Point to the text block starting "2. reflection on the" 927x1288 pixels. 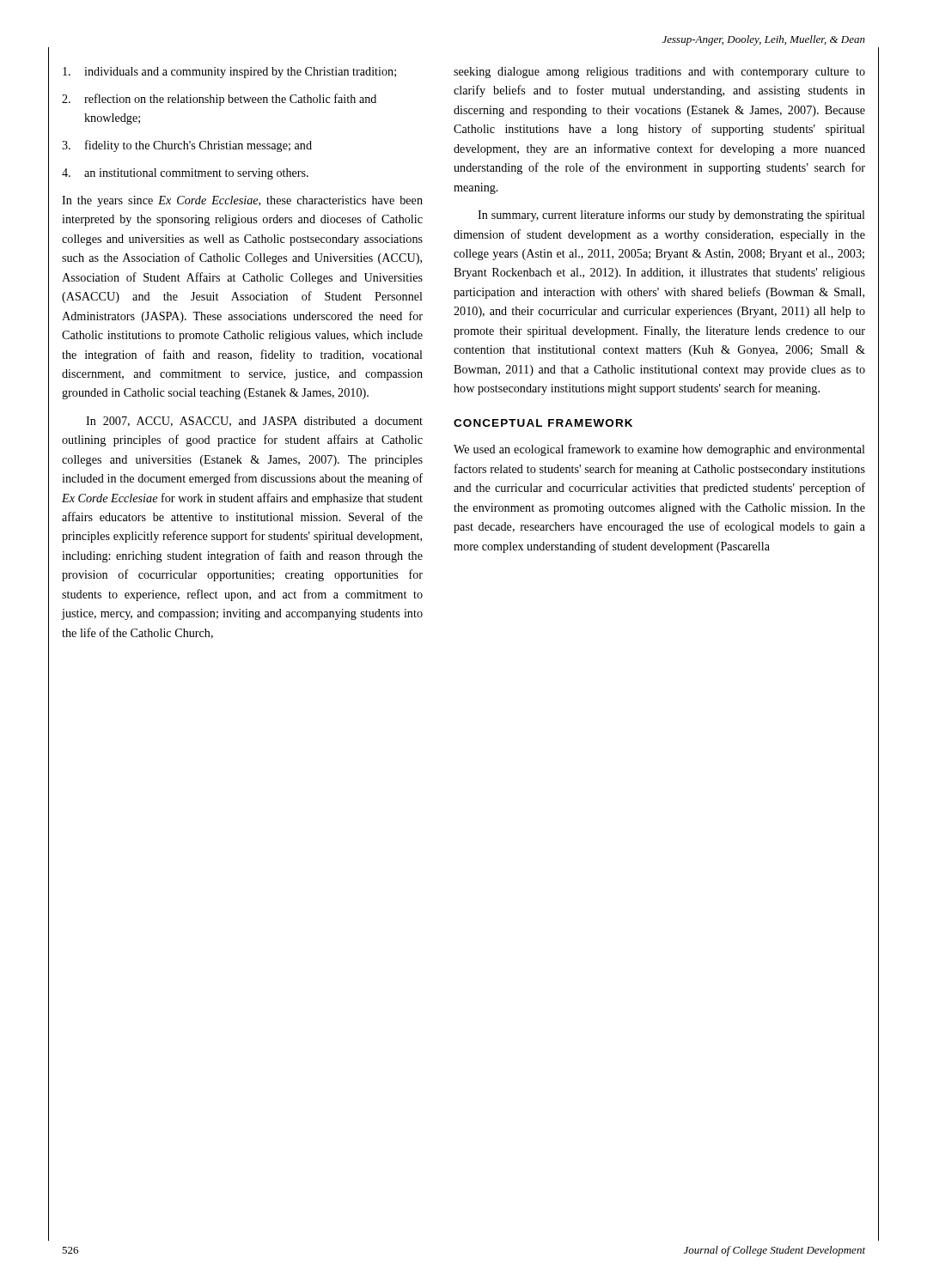pos(242,108)
